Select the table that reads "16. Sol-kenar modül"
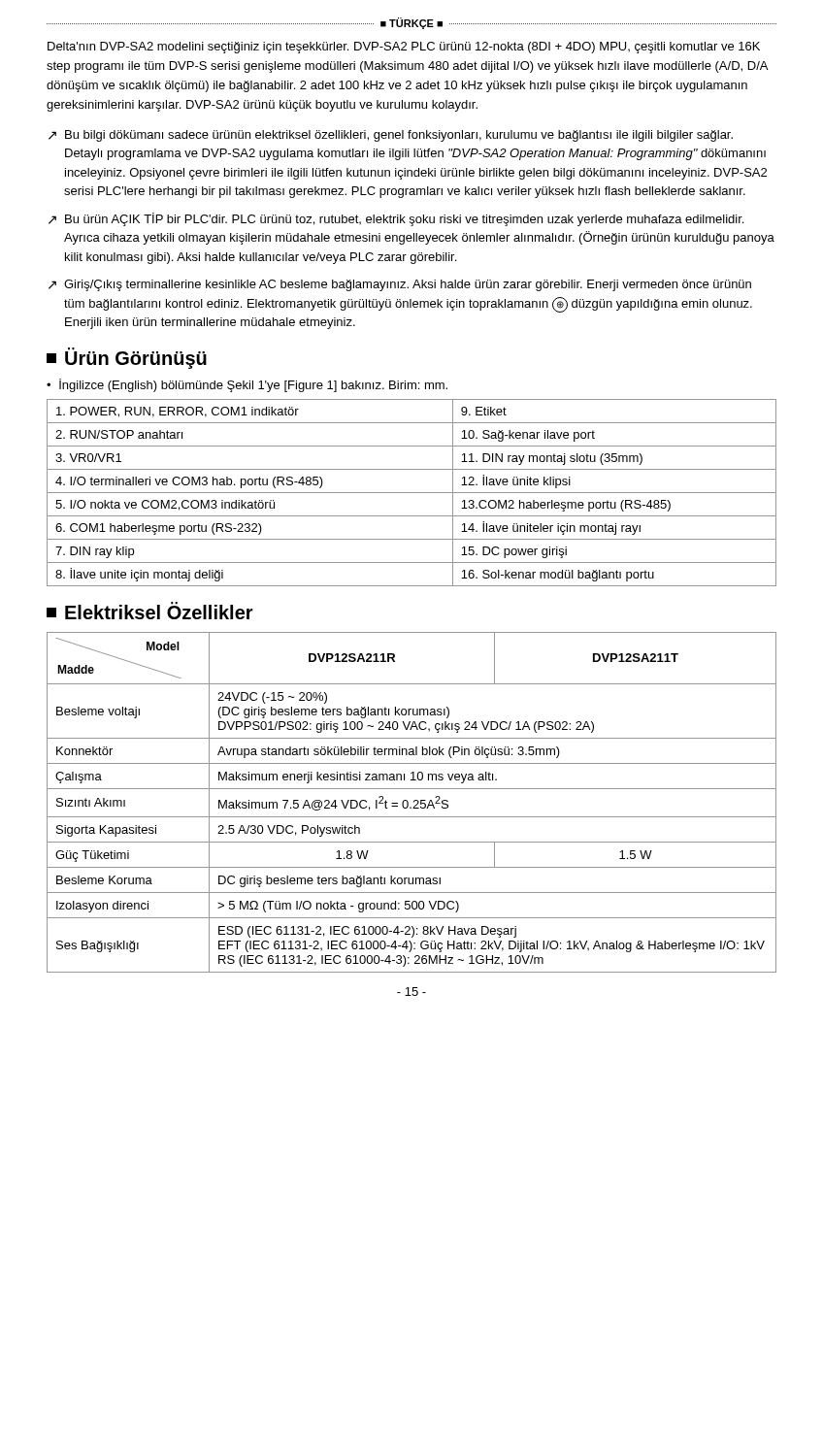 412,492
